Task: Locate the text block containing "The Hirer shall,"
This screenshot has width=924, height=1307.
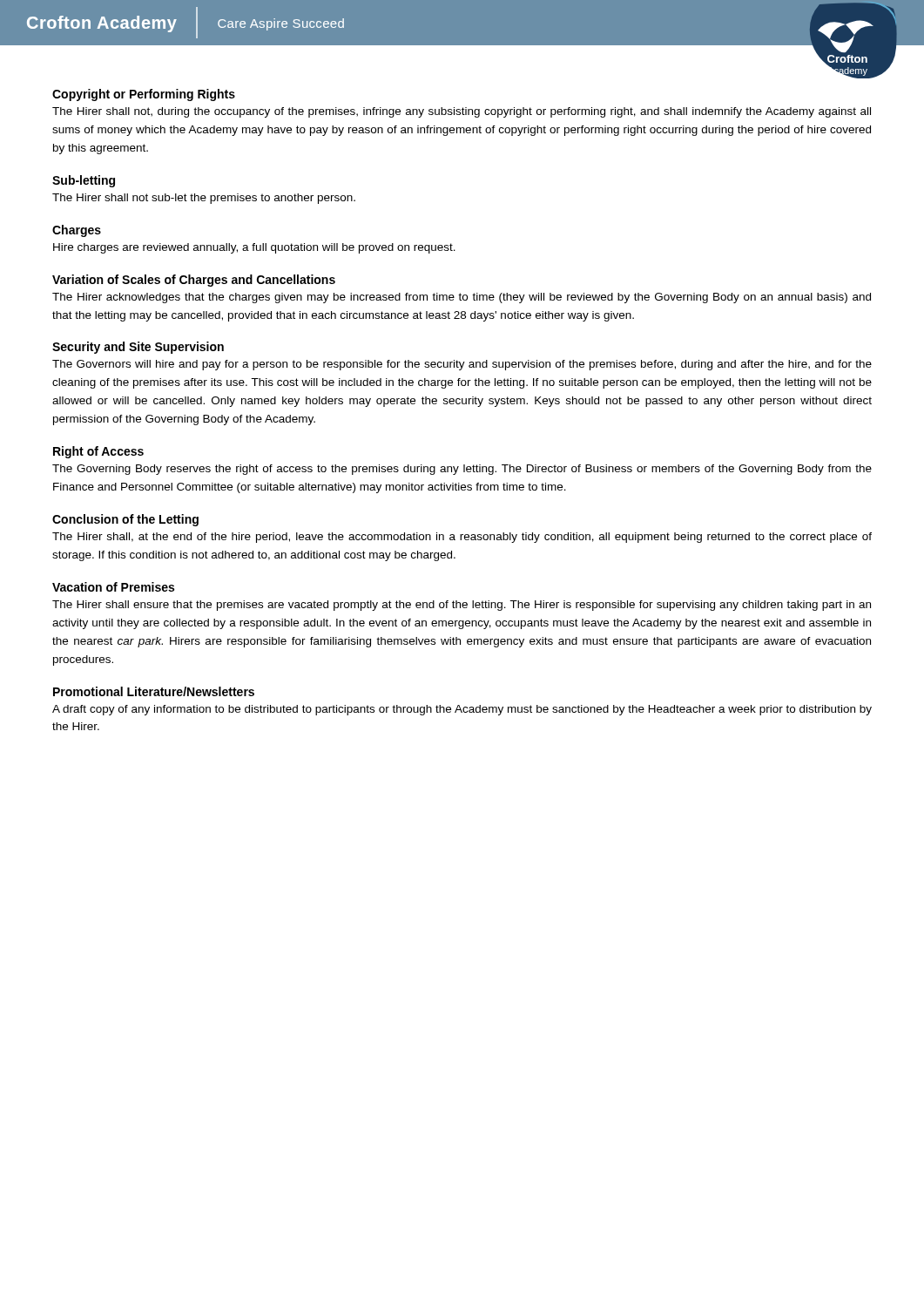Action: coord(462,545)
